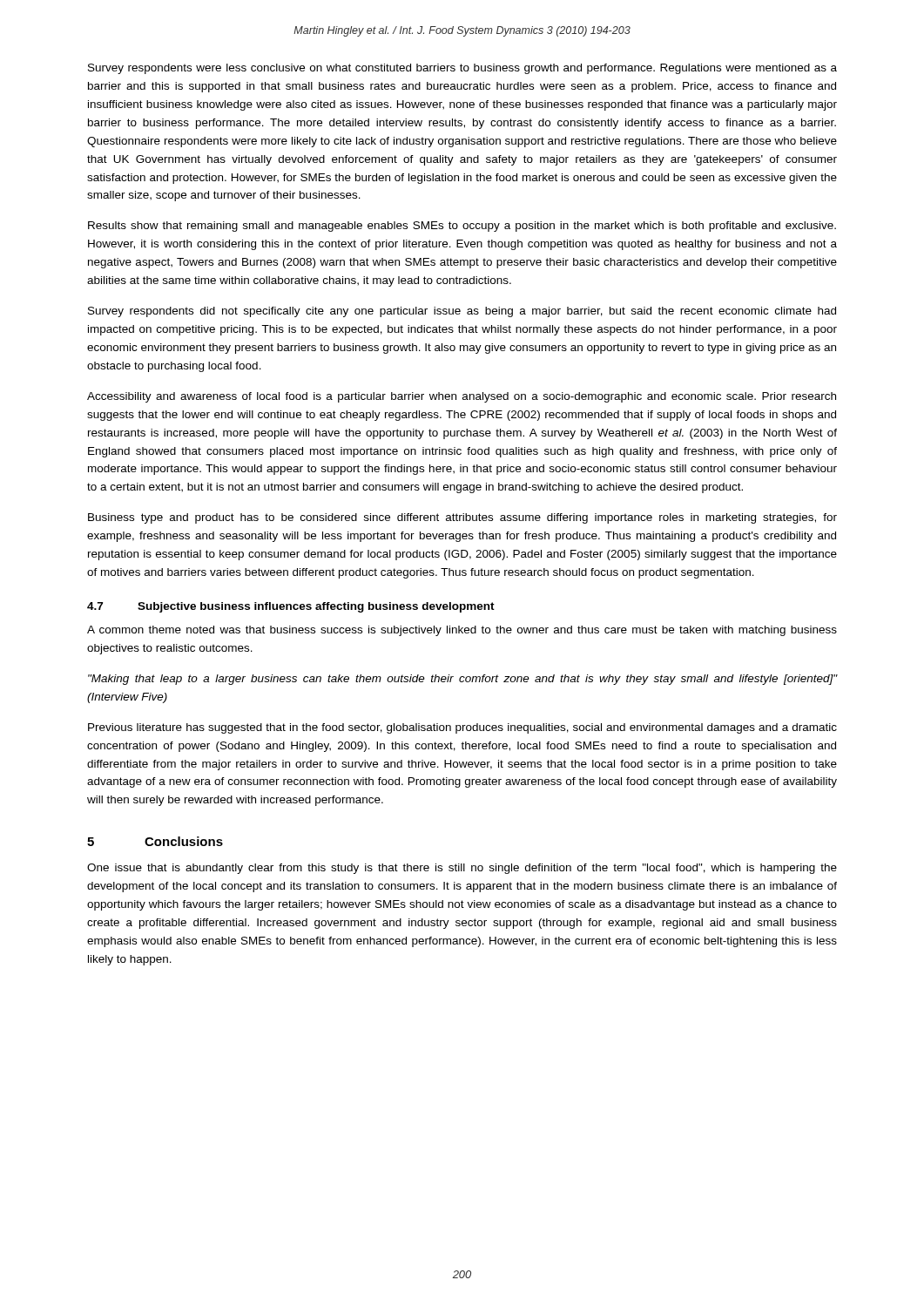Find the text block with the text ""Making that leap to a larger business"
This screenshot has height=1307, width=924.
(462, 688)
